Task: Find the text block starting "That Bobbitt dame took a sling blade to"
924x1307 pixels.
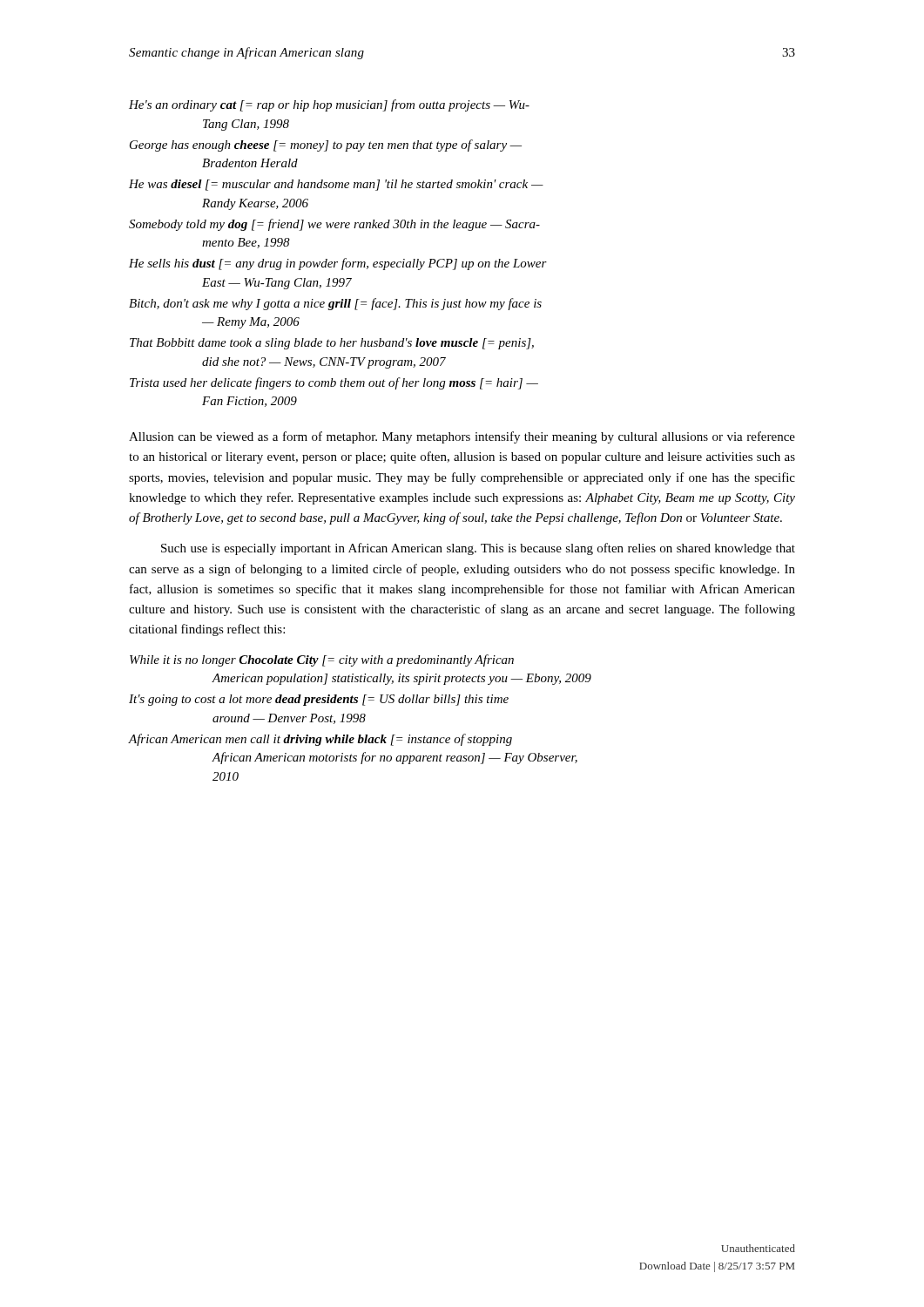Action: pyautogui.click(x=462, y=354)
